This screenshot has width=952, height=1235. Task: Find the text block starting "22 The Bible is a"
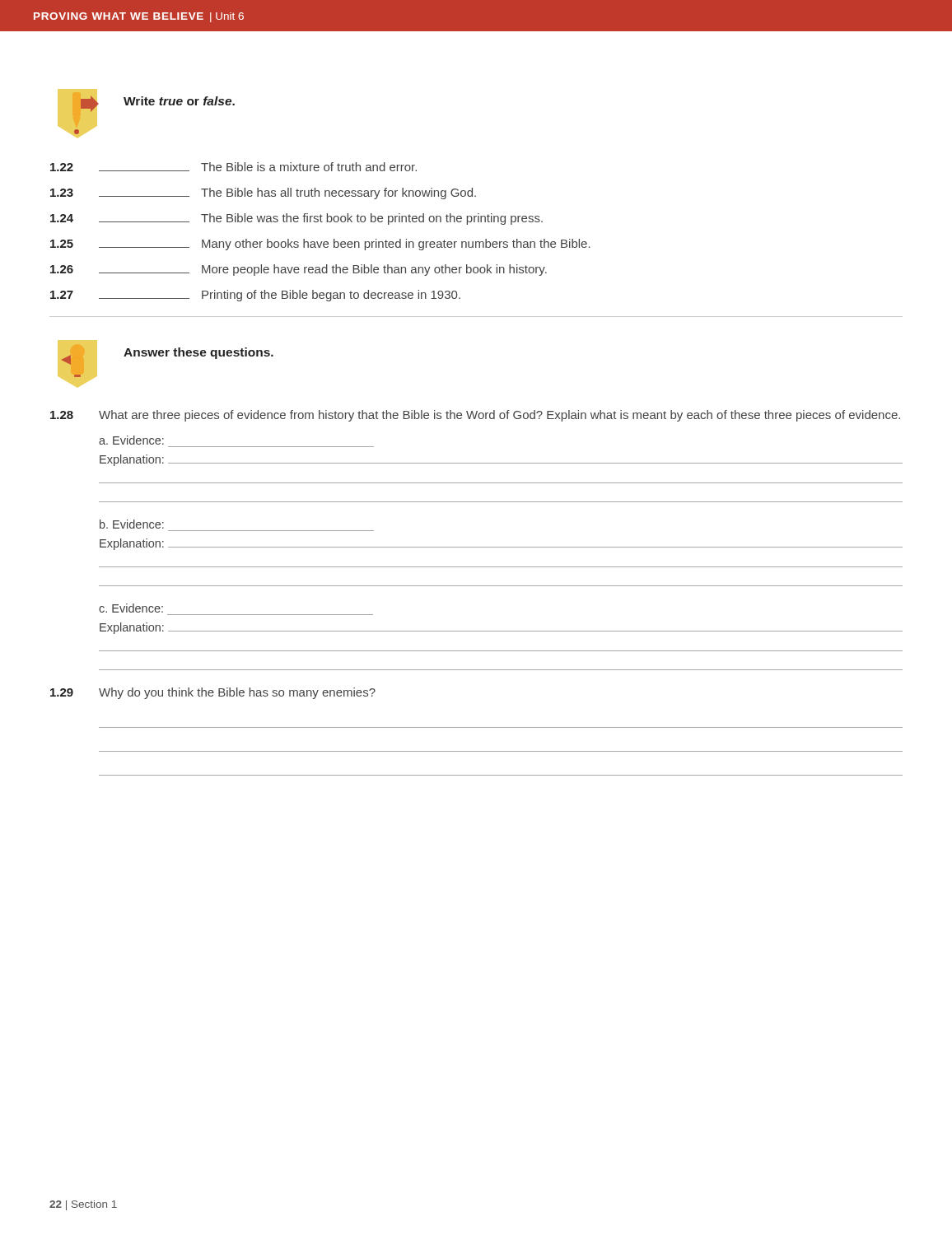click(234, 166)
